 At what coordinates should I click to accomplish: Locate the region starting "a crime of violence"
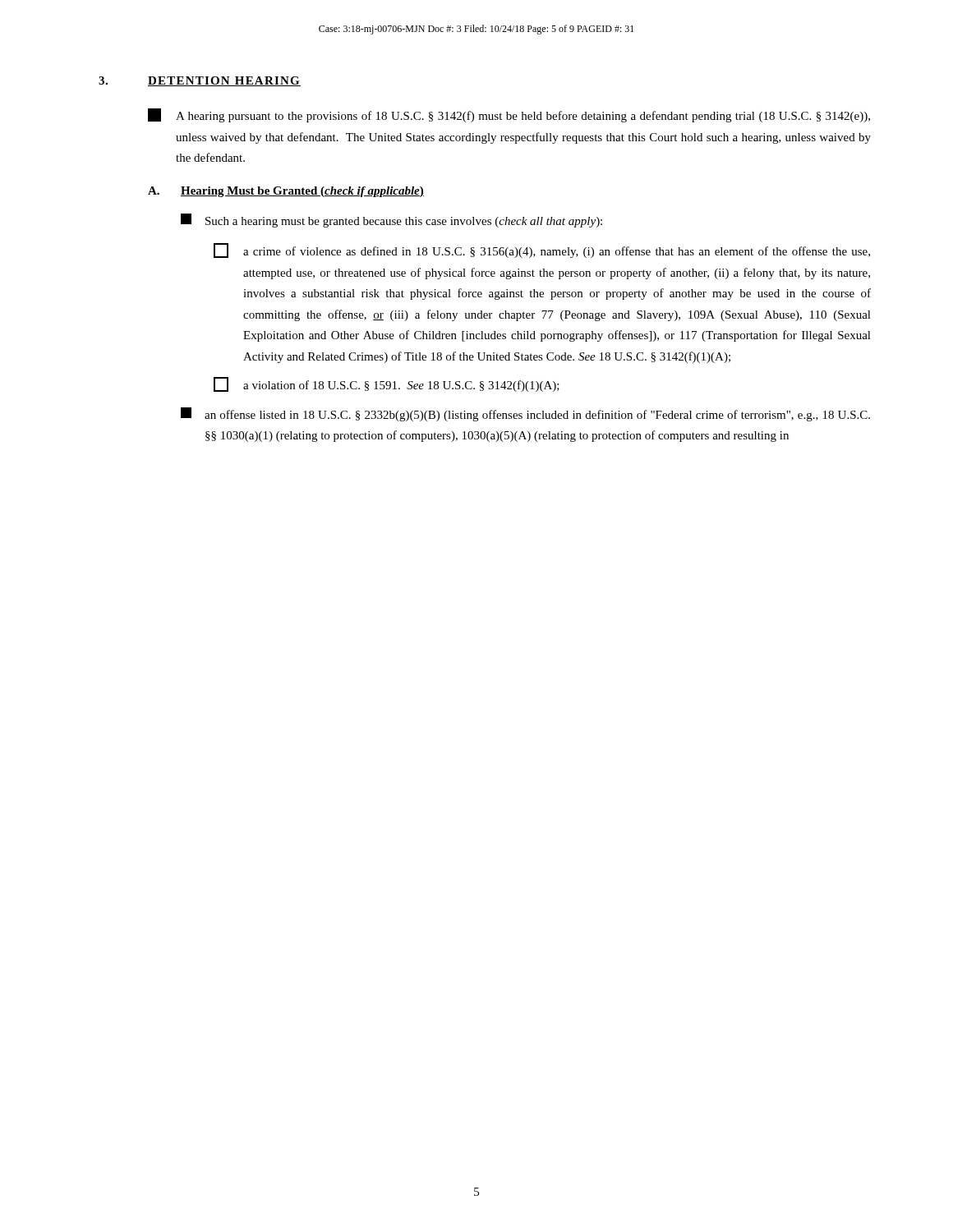click(542, 304)
